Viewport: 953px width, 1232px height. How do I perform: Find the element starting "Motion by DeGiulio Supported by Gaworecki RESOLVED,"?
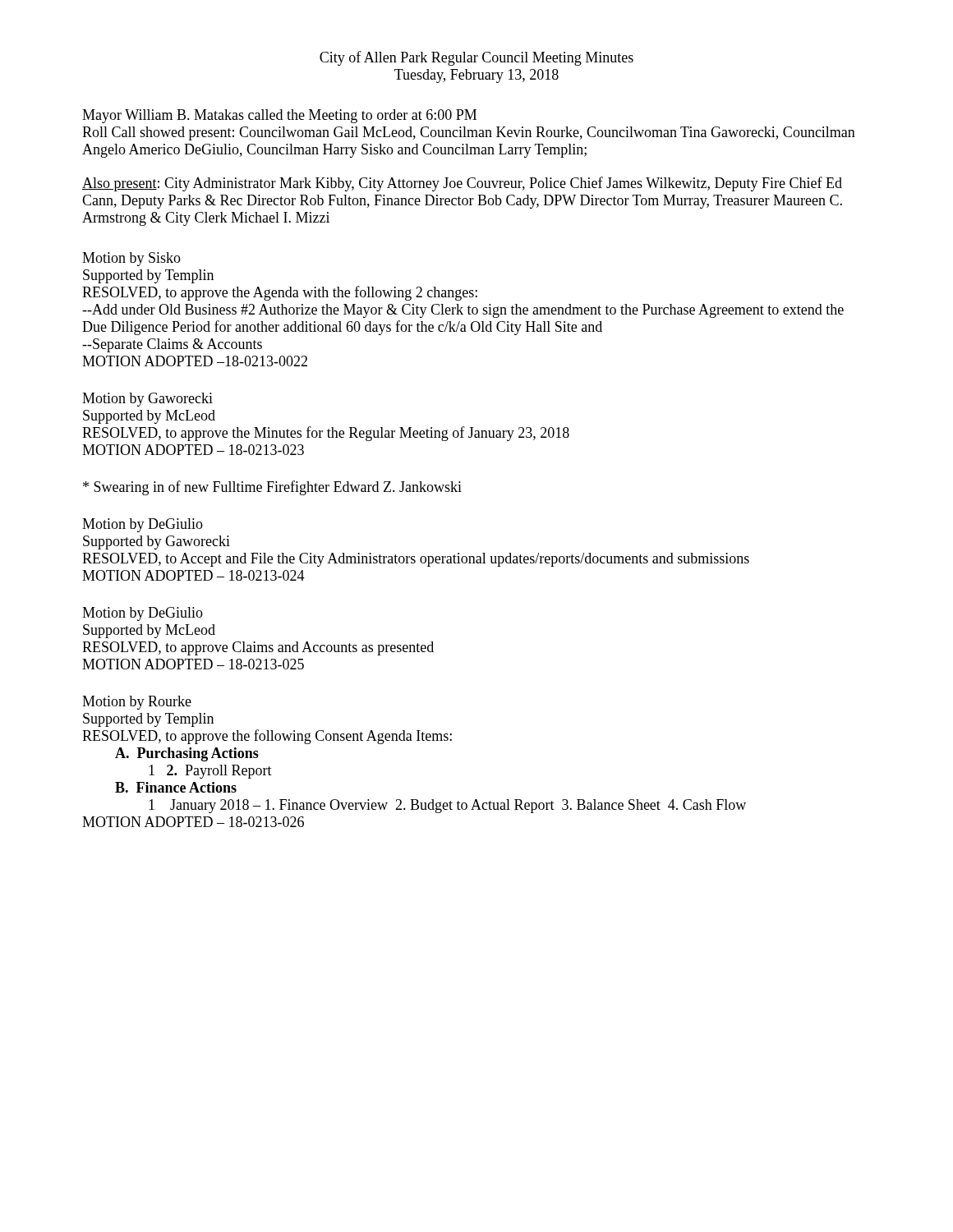pyautogui.click(x=416, y=550)
